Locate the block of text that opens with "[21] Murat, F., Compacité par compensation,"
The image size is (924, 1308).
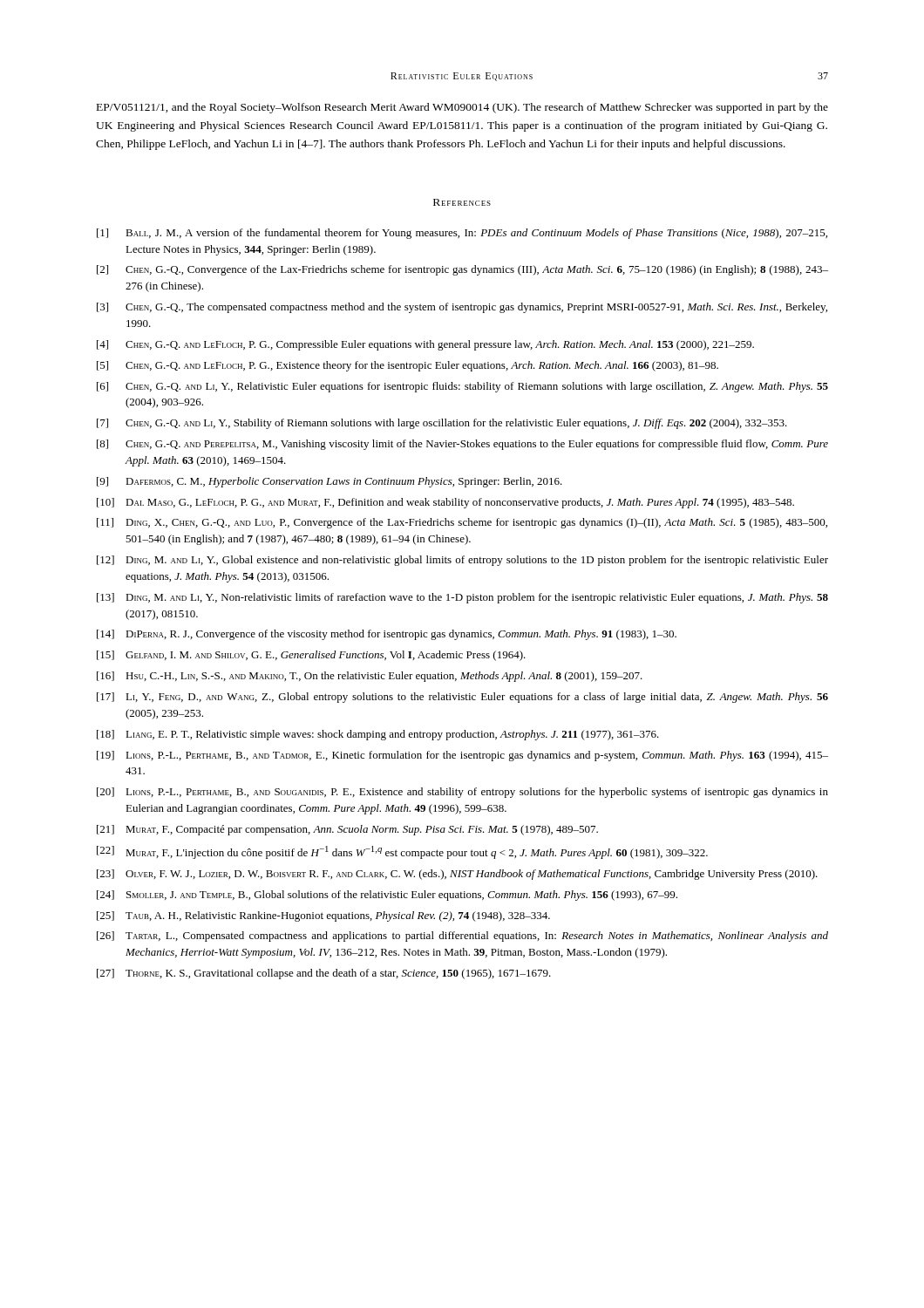[x=462, y=830]
